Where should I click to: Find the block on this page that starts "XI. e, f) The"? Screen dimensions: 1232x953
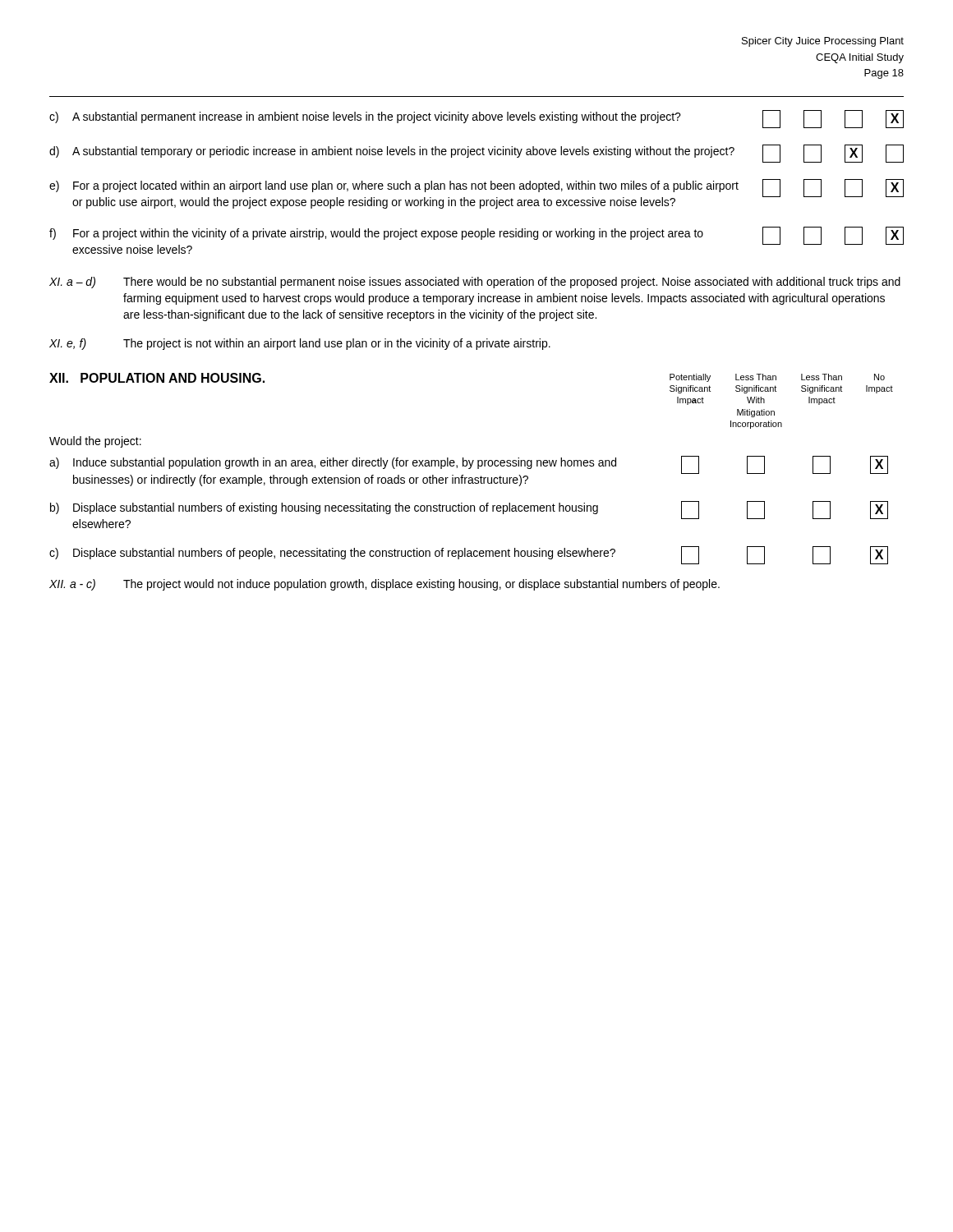476,343
